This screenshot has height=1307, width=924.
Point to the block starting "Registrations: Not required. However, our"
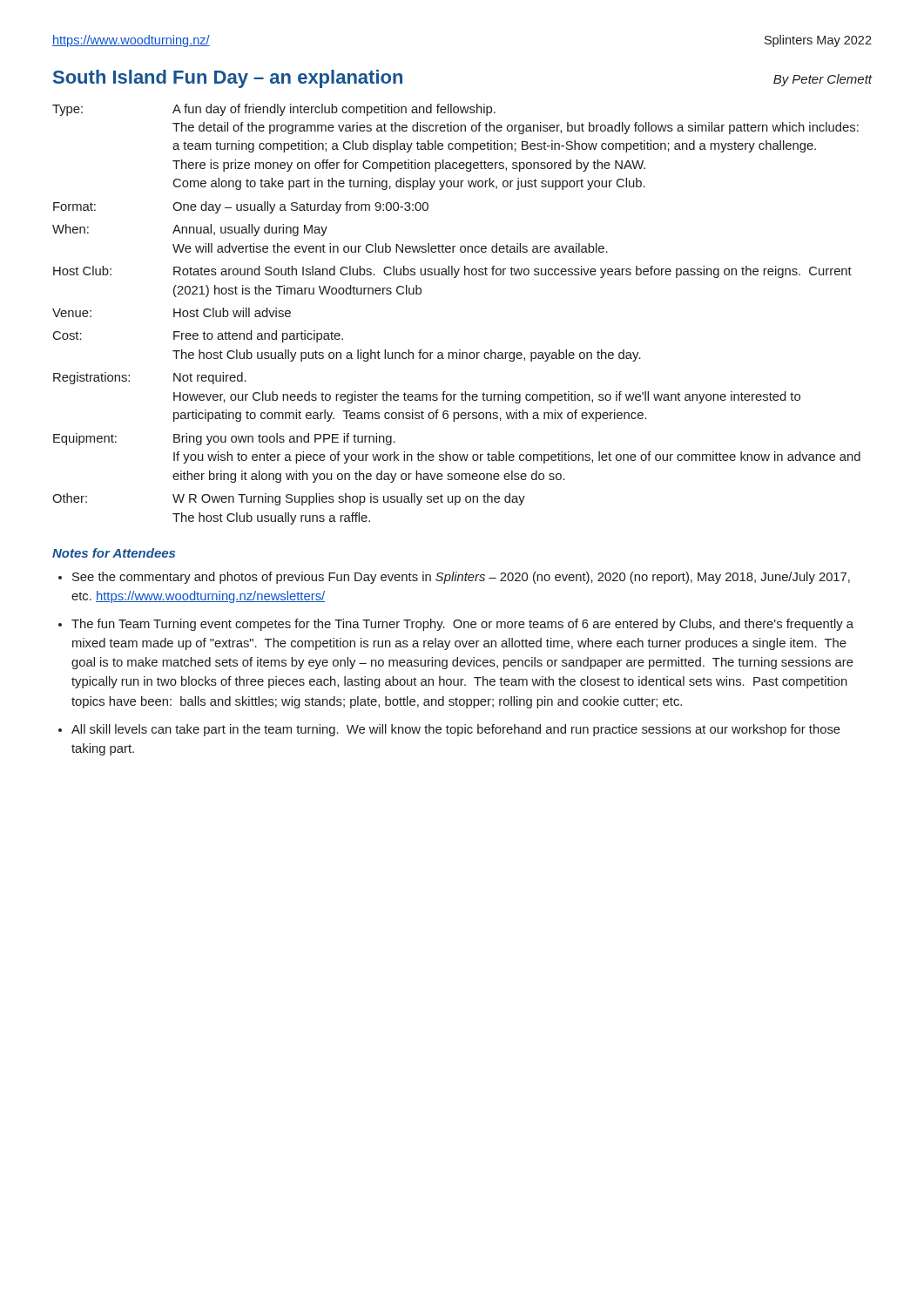coord(462,397)
